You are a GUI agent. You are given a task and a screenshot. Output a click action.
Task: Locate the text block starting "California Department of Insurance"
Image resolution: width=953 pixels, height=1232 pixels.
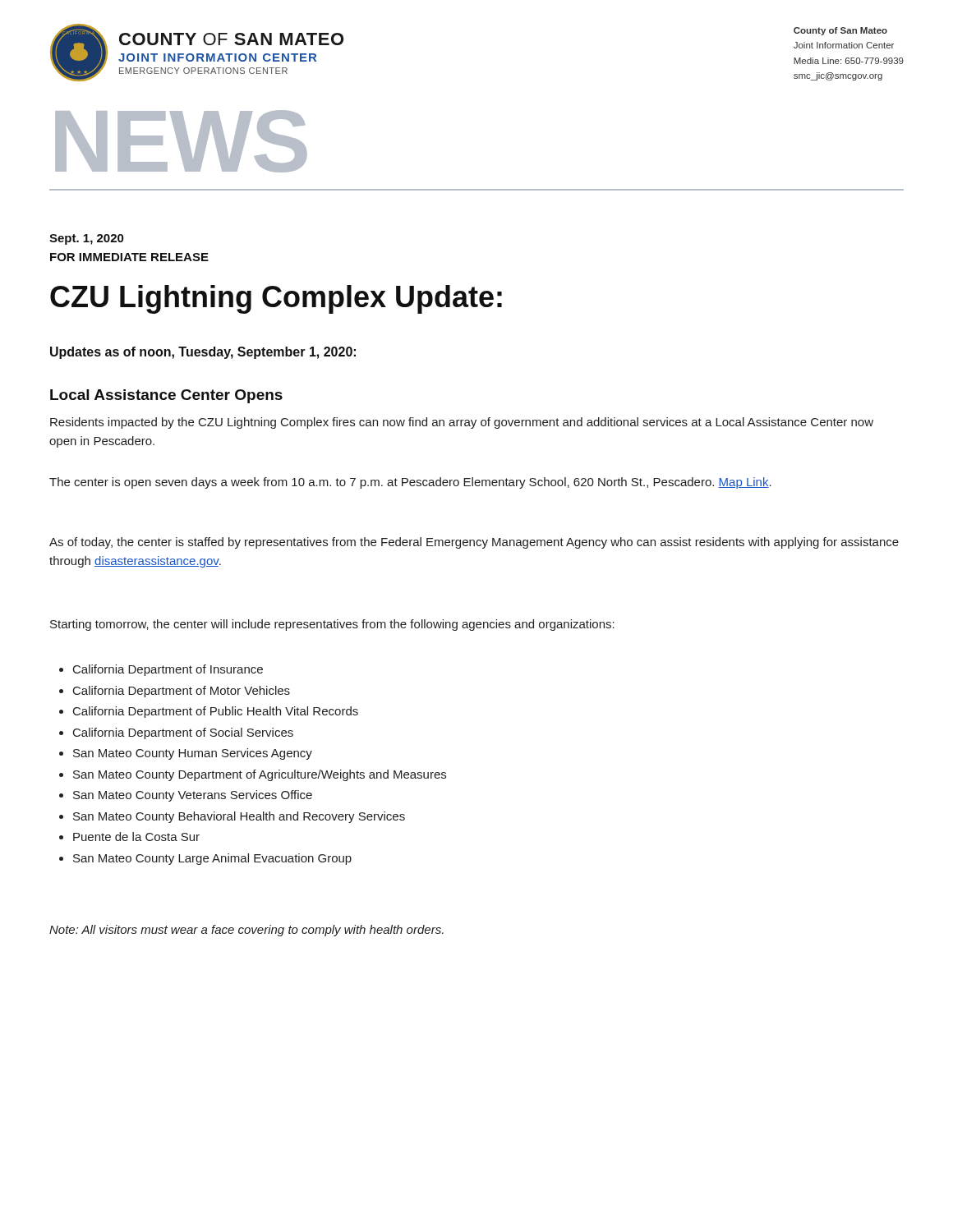(168, 669)
